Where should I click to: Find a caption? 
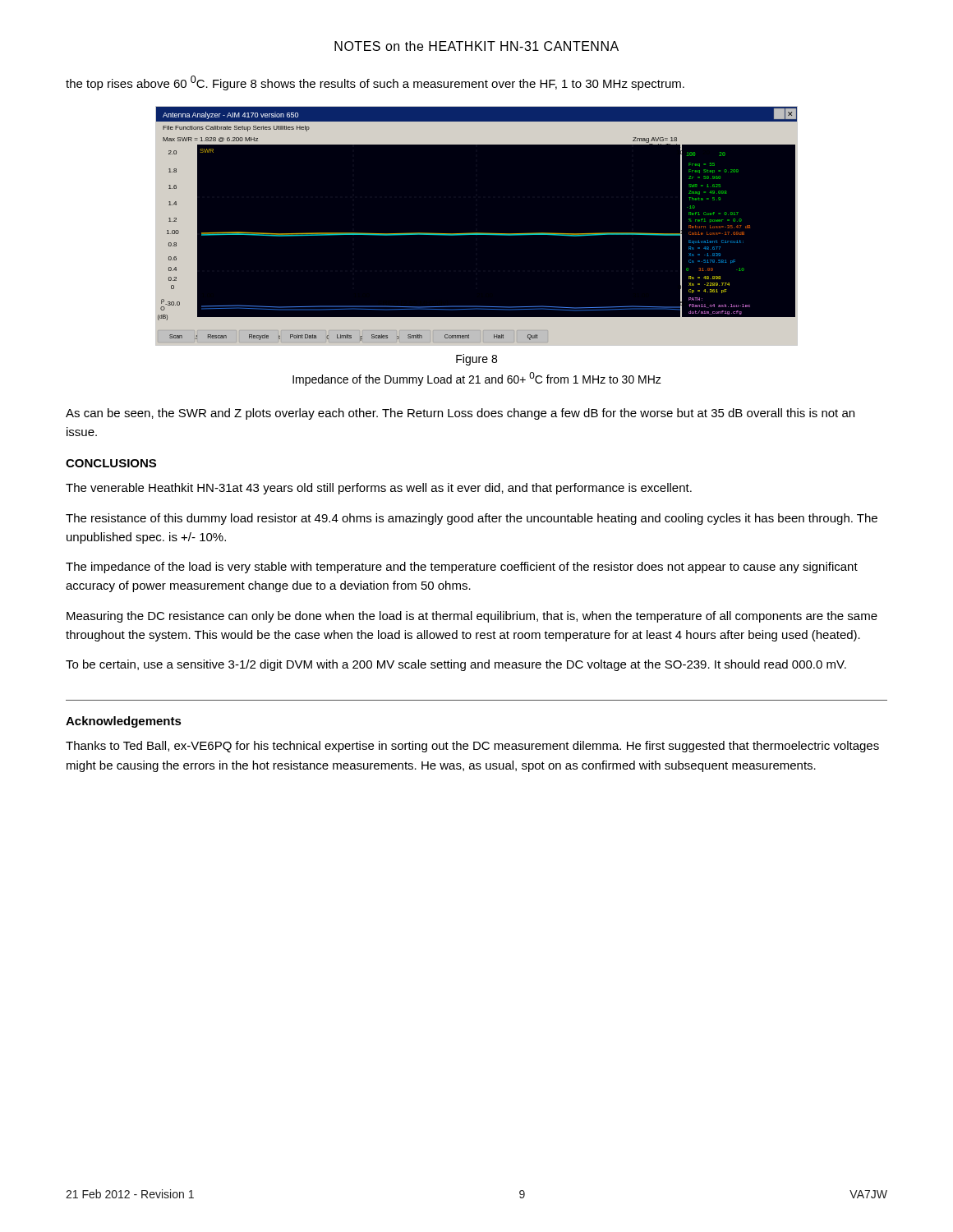coord(476,369)
